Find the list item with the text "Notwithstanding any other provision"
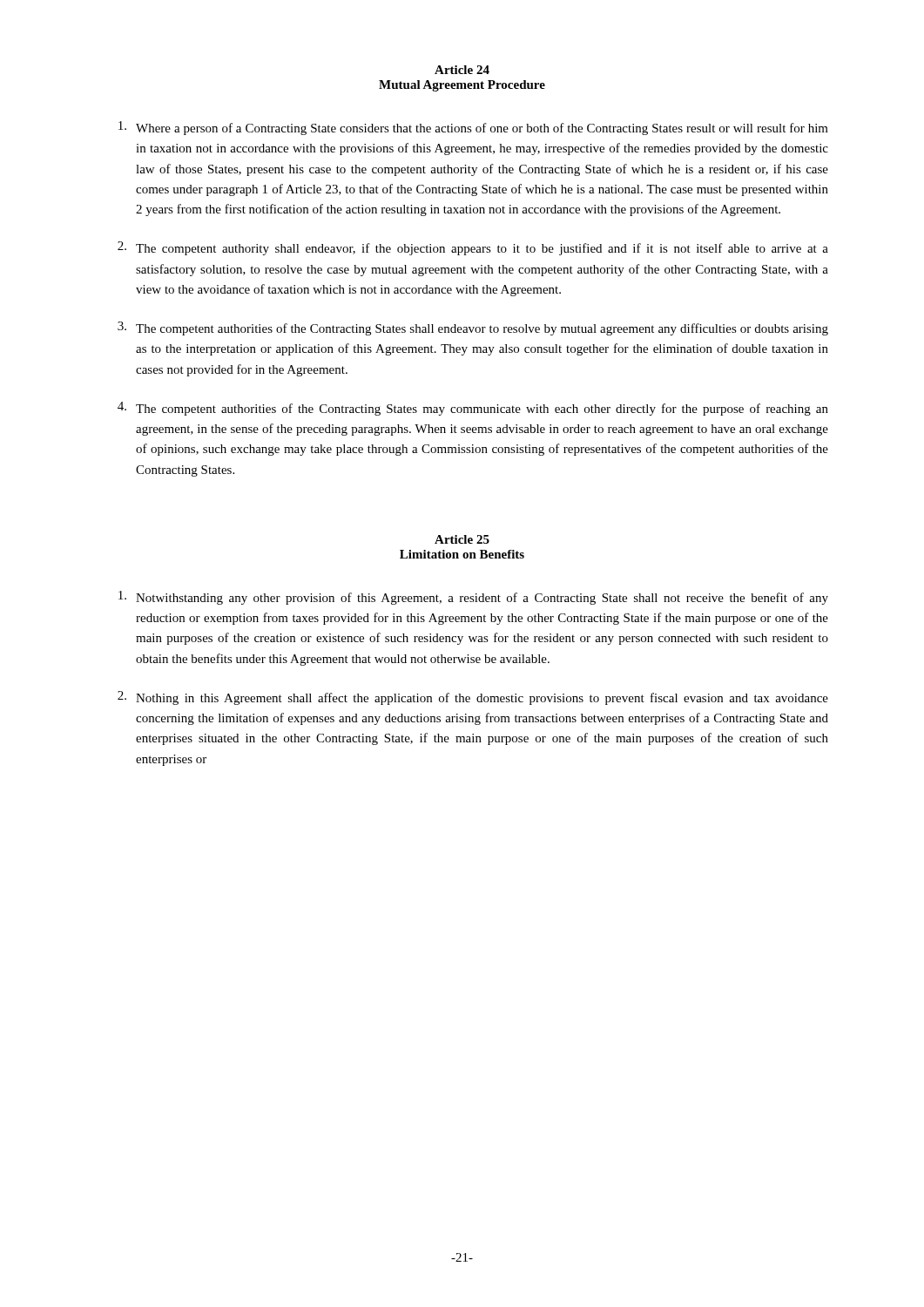The width and height of the screenshot is (924, 1307). tap(462, 628)
